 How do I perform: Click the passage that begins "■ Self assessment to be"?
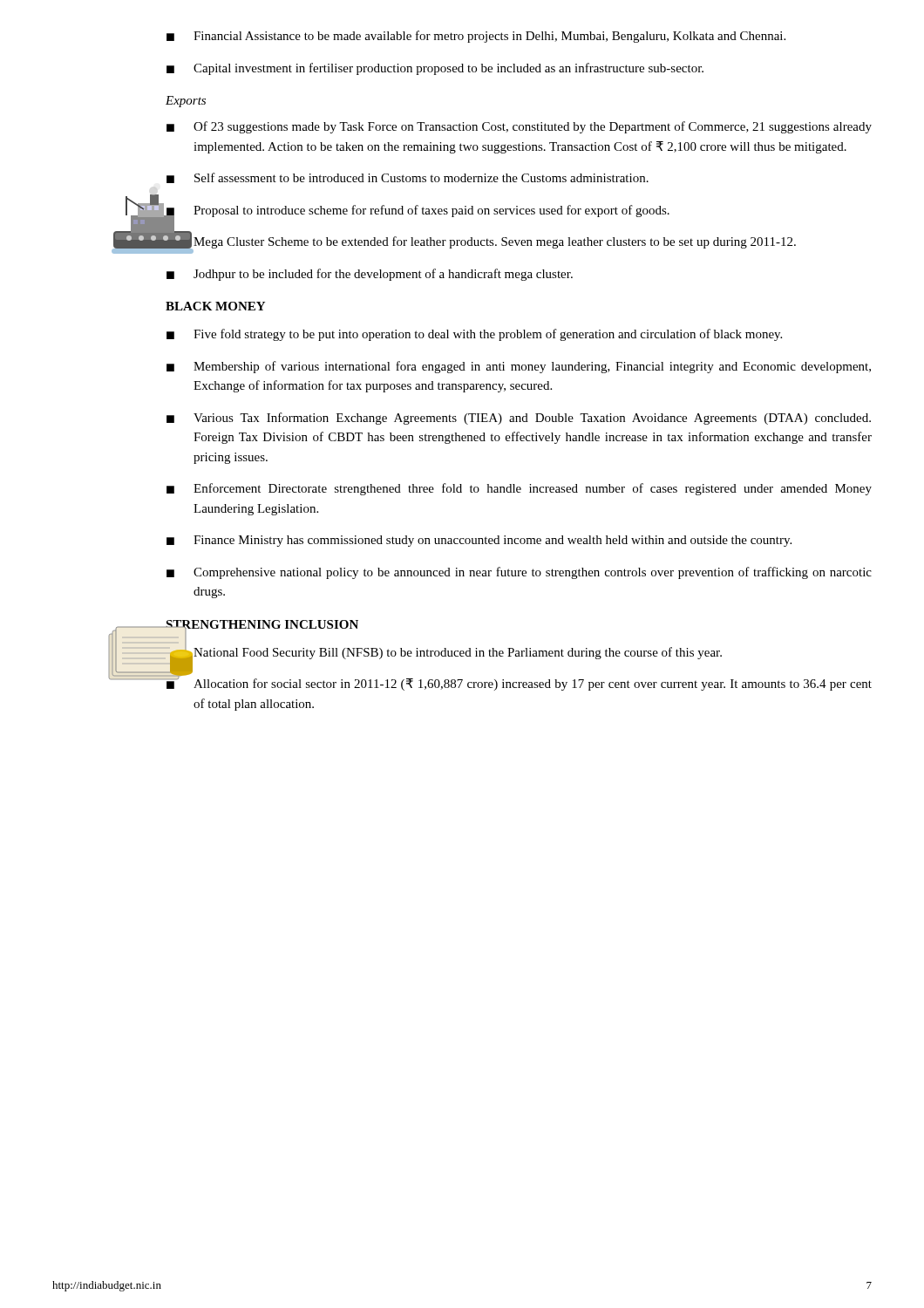pos(519,178)
